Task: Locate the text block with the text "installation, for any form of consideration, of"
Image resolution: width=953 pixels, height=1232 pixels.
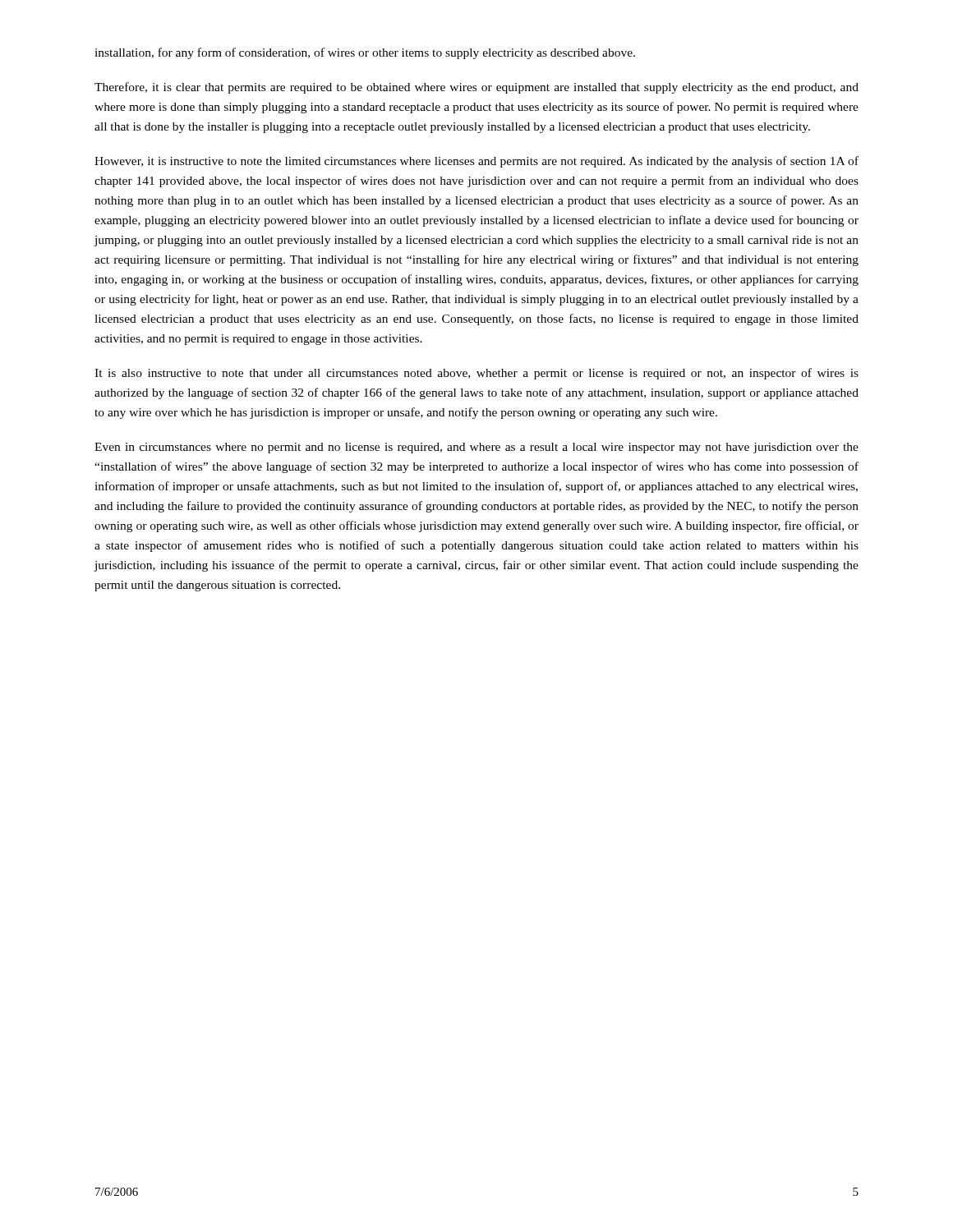Action: 365,52
